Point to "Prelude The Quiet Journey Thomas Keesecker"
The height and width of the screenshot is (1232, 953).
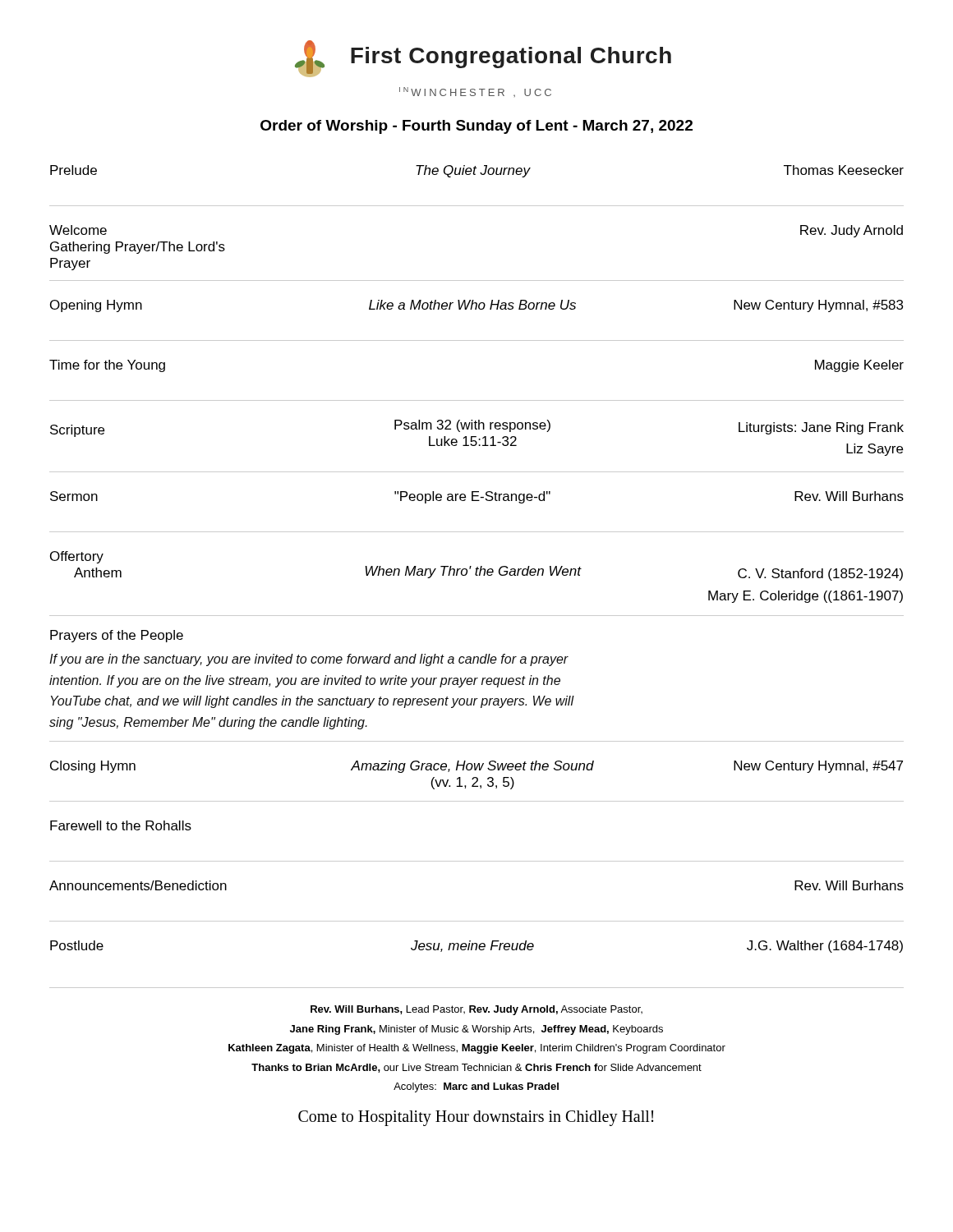point(476,178)
